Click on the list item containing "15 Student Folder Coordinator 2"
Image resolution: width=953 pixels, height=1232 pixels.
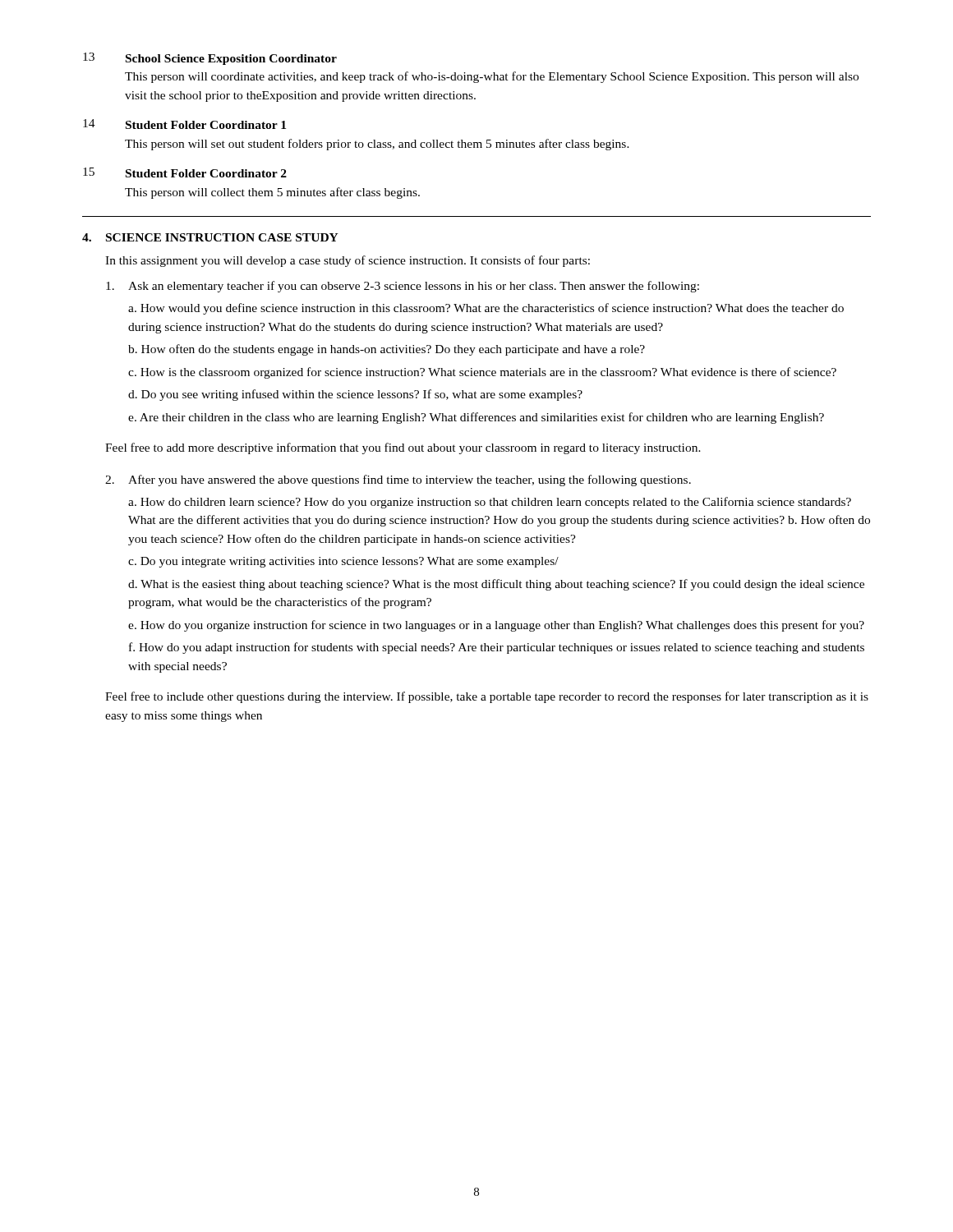[x=185, y=172]
